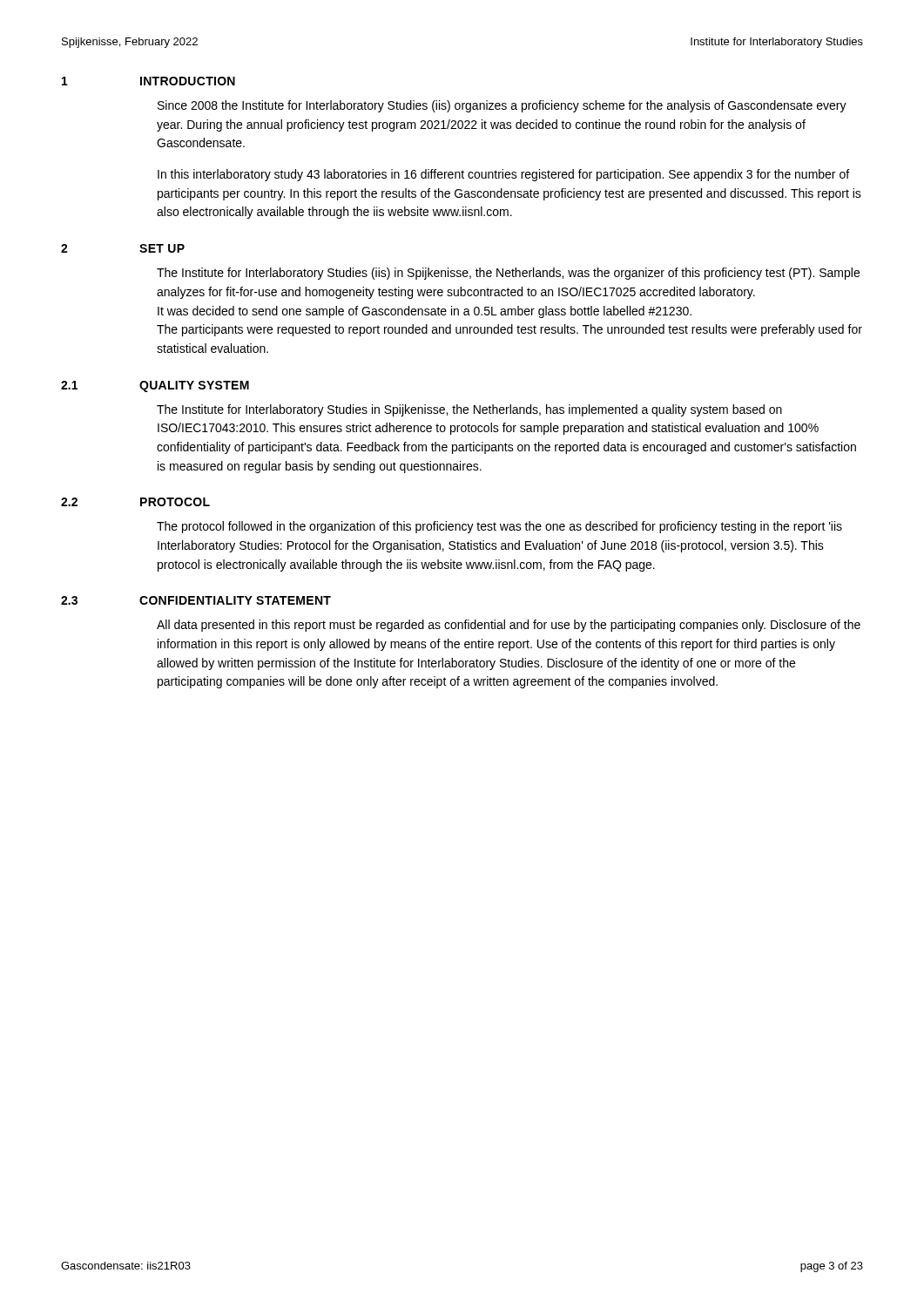Click on the passage starting "1 INTRODUCTION"
The height and width of the screenshot is (1307, 924).
click(x=148, y=81)
